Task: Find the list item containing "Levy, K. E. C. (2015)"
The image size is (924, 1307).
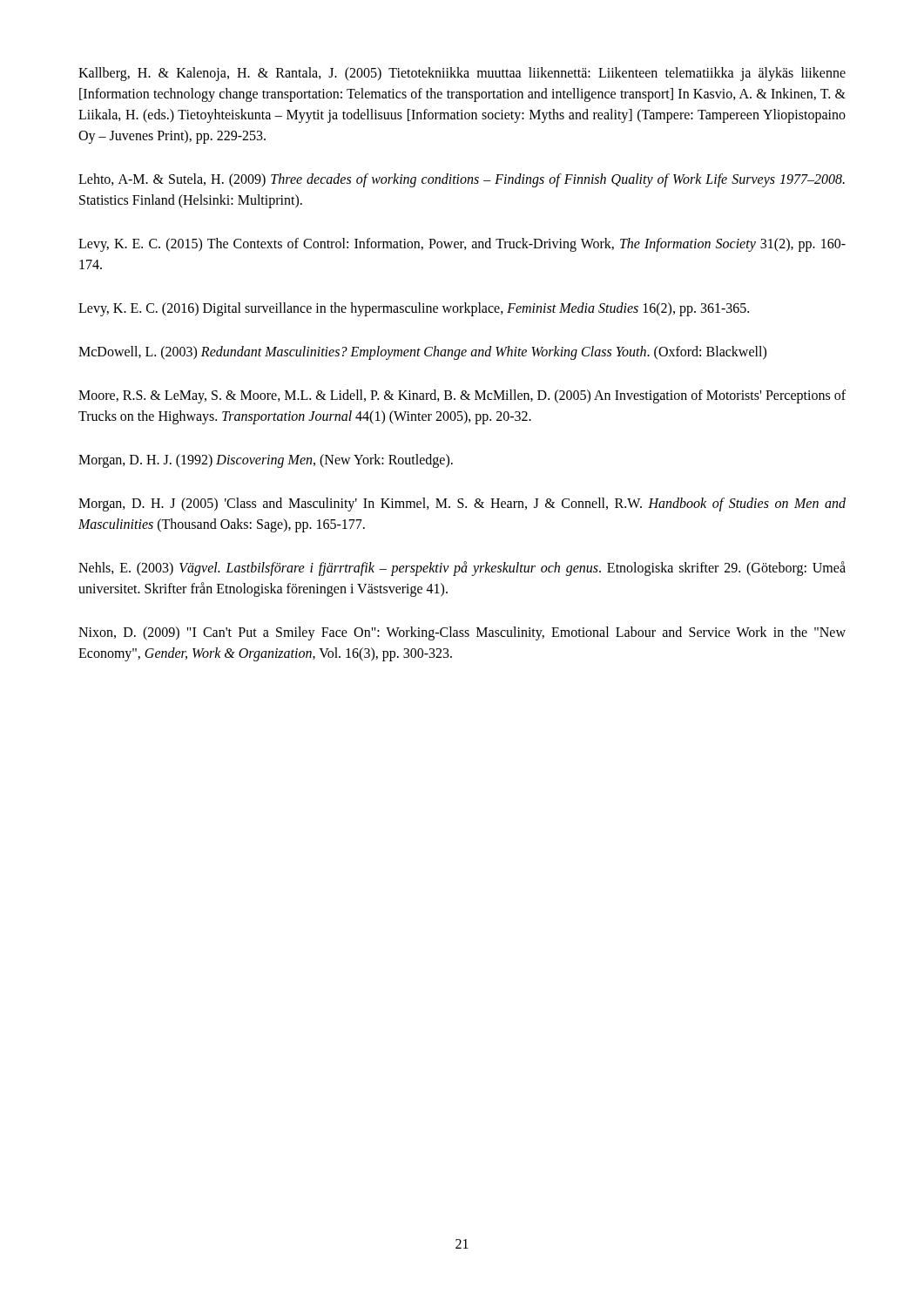Action: pyautogui.click(x=462, y=254)
